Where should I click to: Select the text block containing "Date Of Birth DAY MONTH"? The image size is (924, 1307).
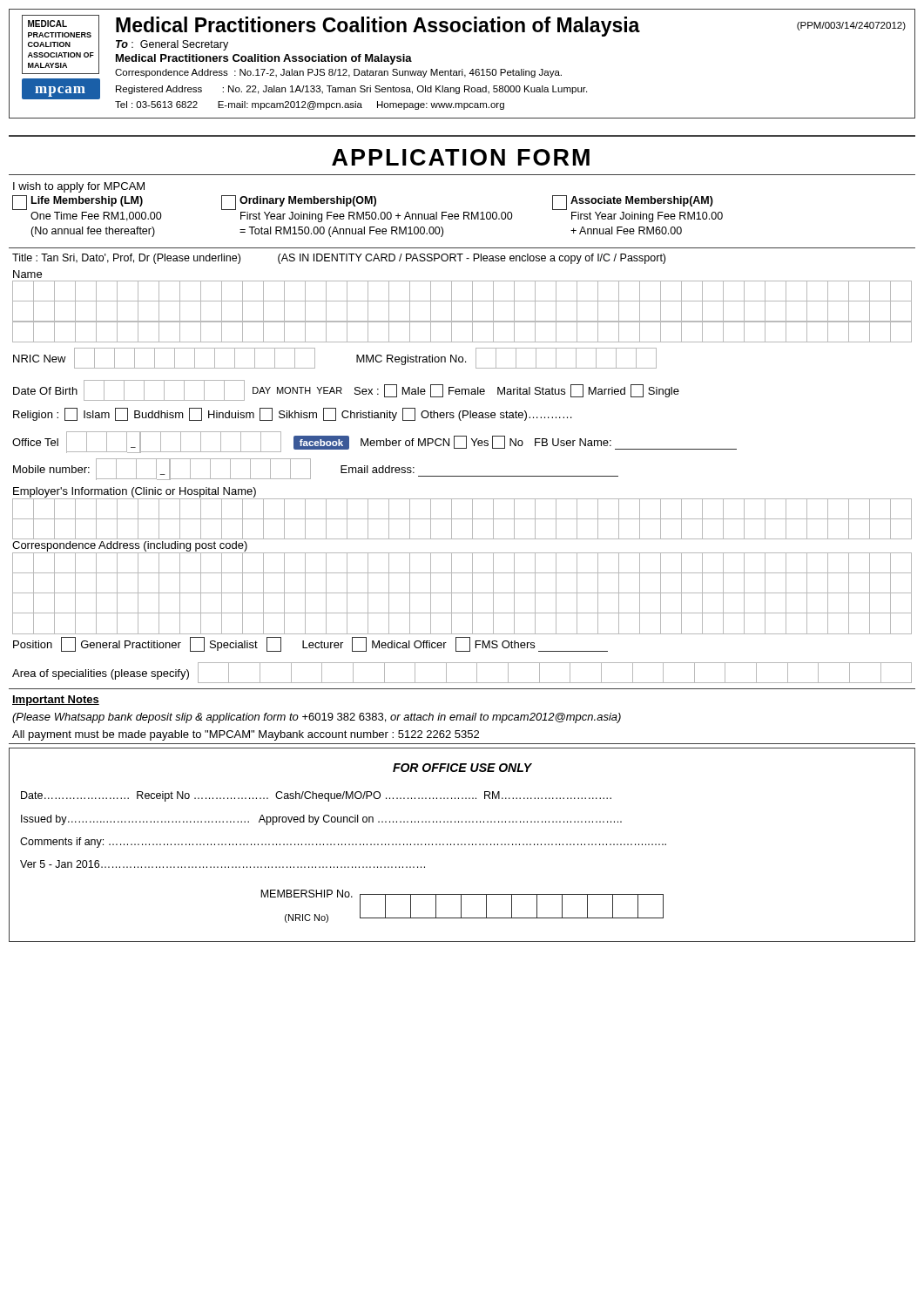(346, 390)
